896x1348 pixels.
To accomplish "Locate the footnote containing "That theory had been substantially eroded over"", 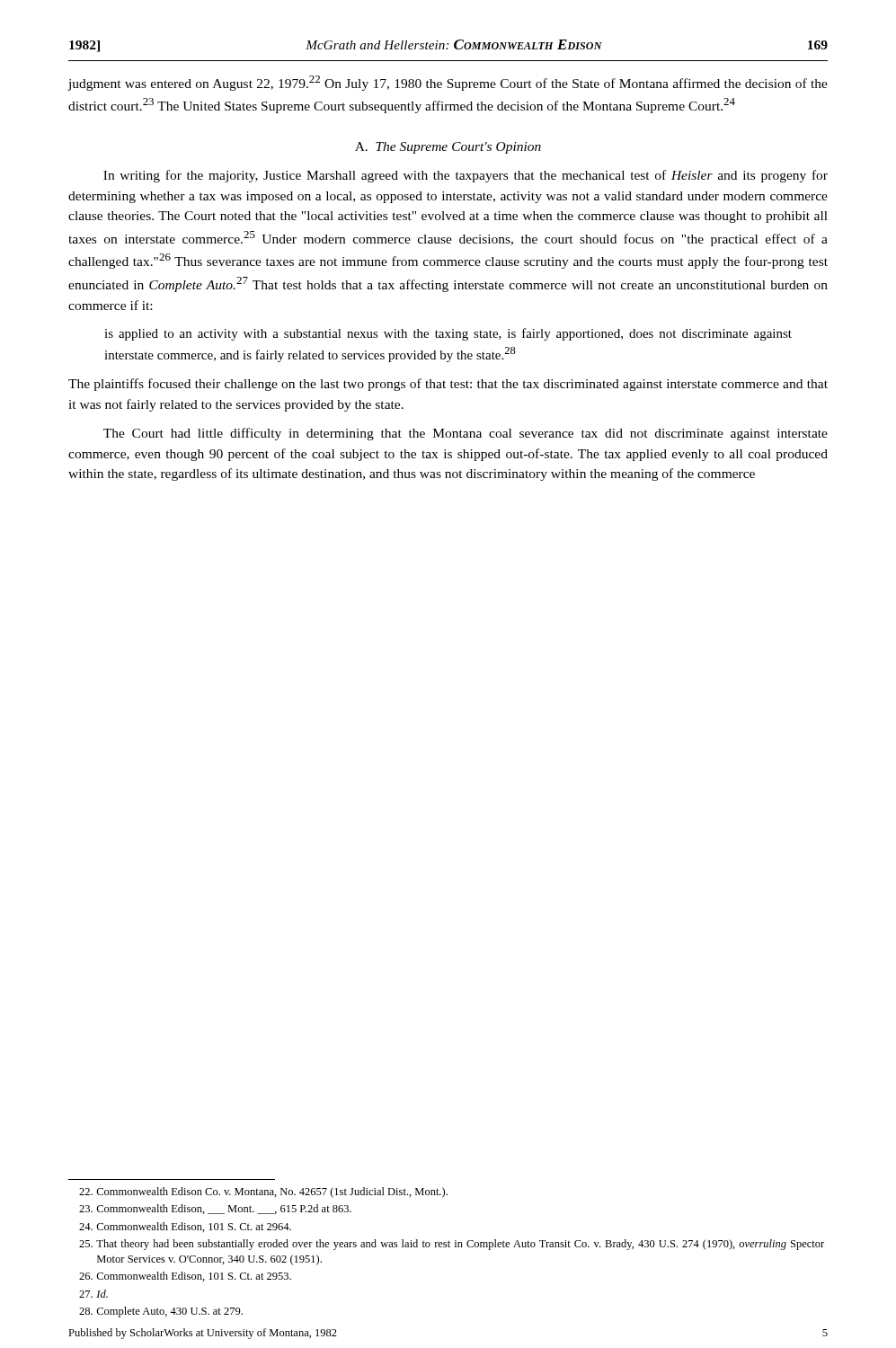I will pyautogui.click(x=446, y=1252).
